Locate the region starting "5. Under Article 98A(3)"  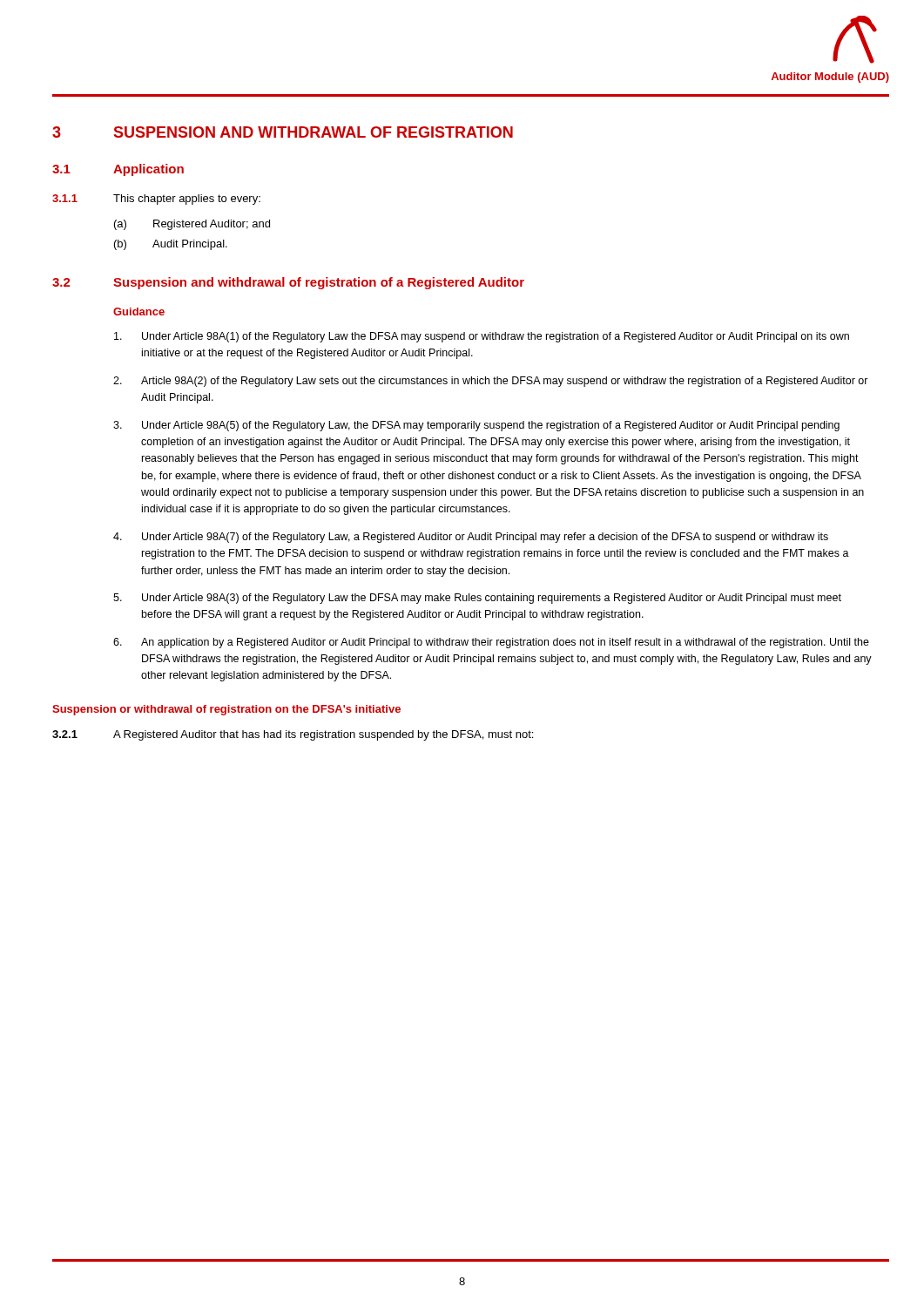point(492,607)
